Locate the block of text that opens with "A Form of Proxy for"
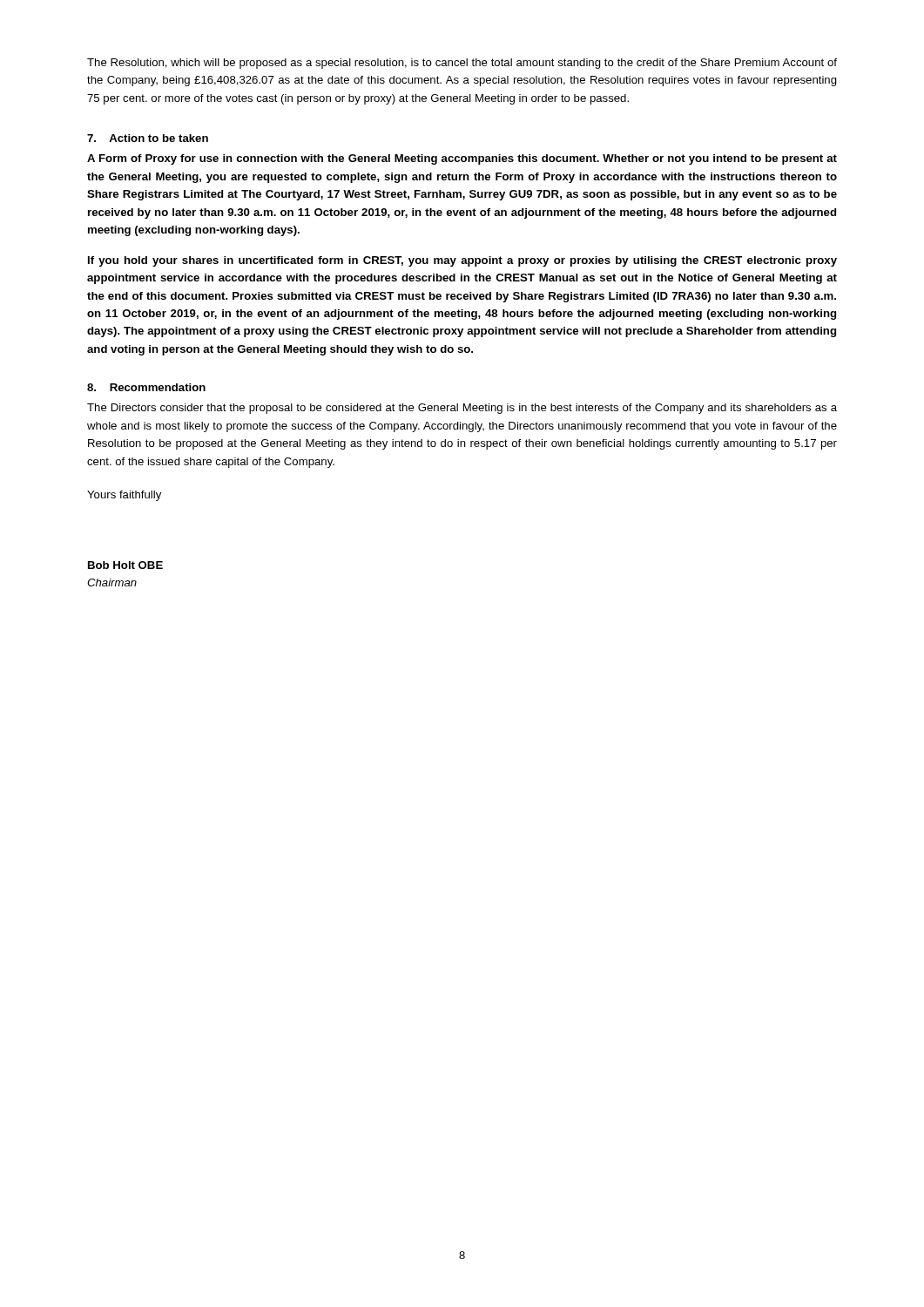This screenshot has height=1307, width=924. (462, 195)
